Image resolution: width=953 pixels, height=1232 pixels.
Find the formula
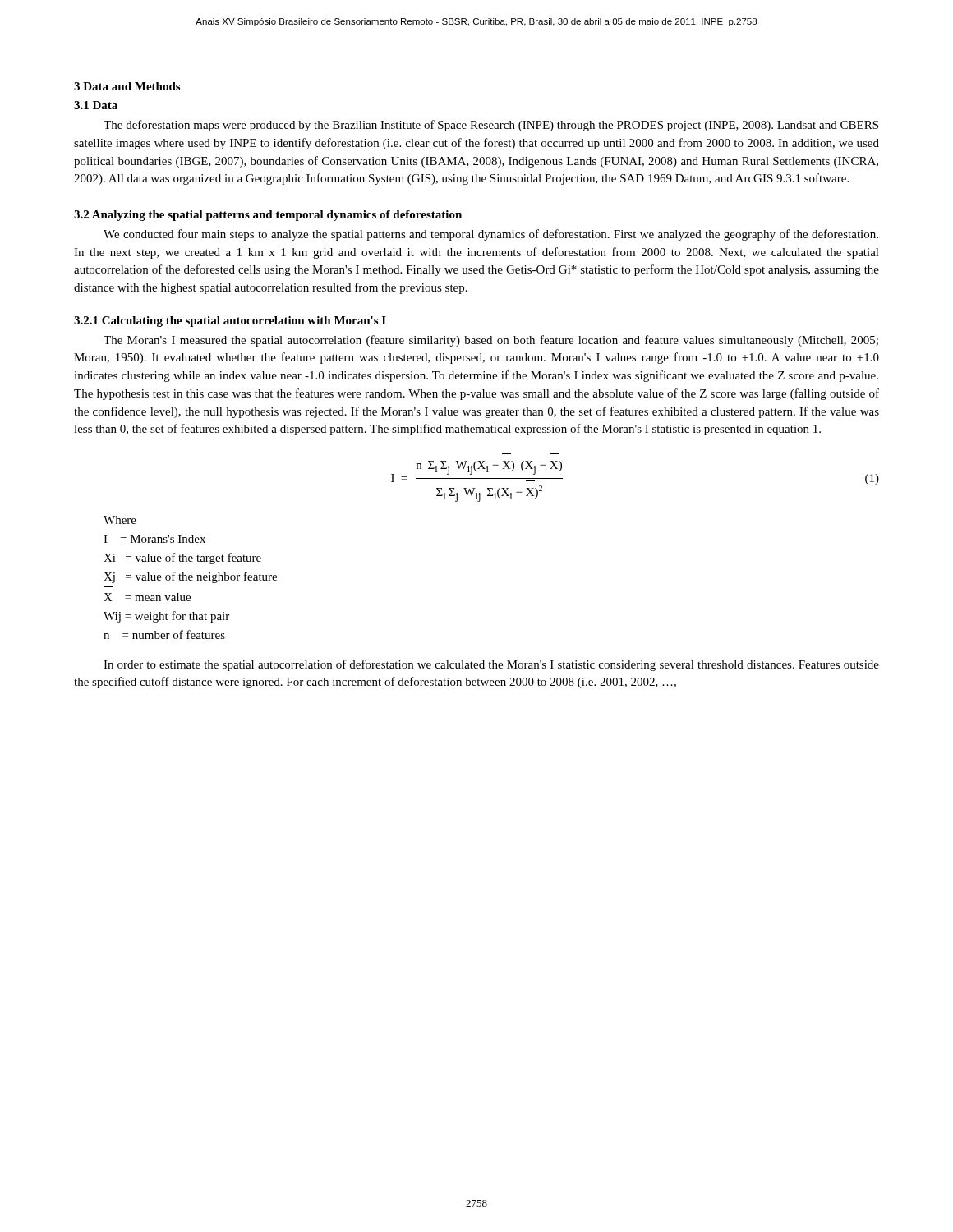(x=476, y=479)
